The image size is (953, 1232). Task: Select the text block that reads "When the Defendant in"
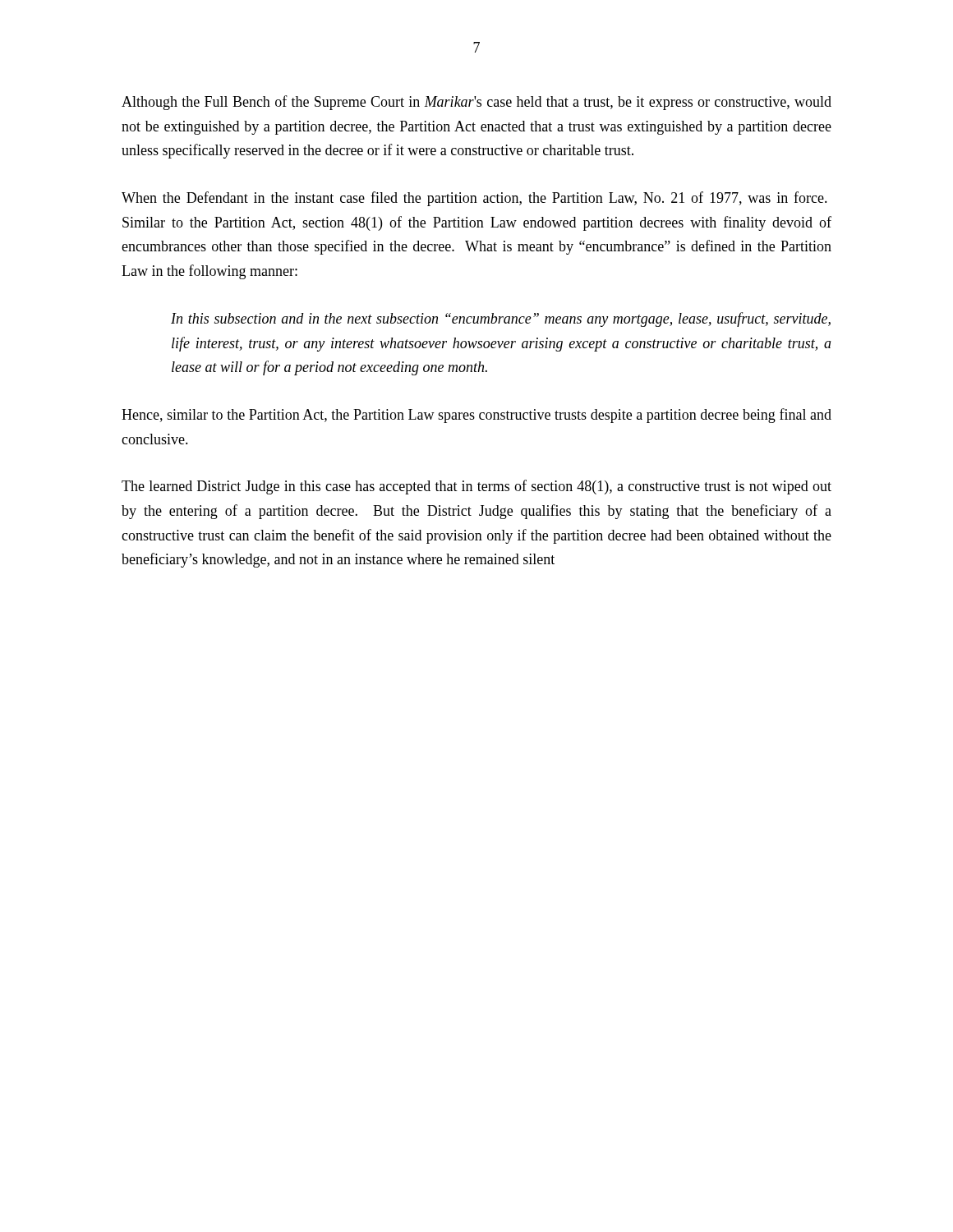pyautogui.click(x=476, y=235)
